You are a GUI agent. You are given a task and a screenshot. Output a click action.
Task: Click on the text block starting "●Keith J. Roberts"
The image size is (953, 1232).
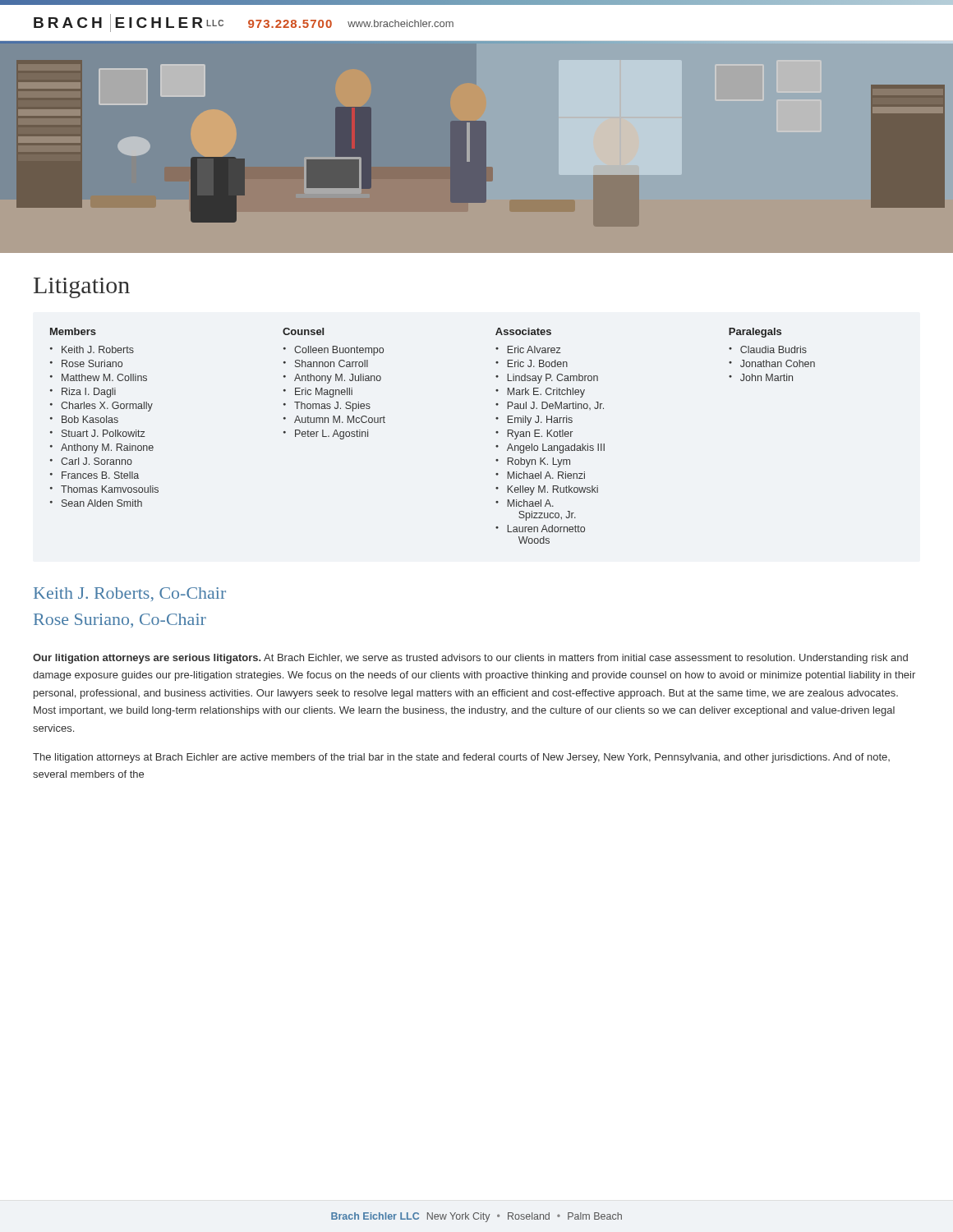(92, 350)
